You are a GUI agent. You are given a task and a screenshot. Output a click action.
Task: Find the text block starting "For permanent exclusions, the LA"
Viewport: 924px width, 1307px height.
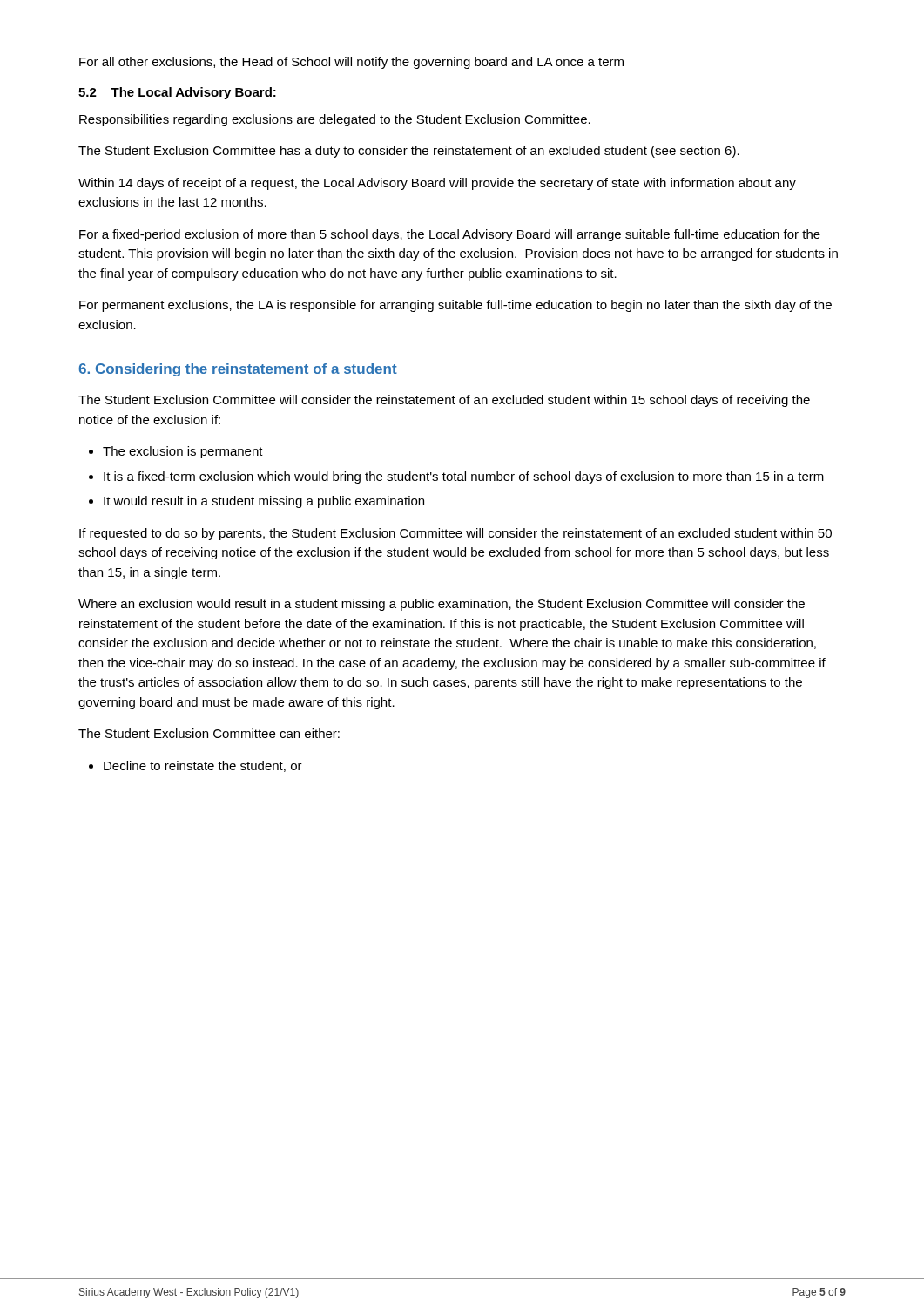[455, 314]
